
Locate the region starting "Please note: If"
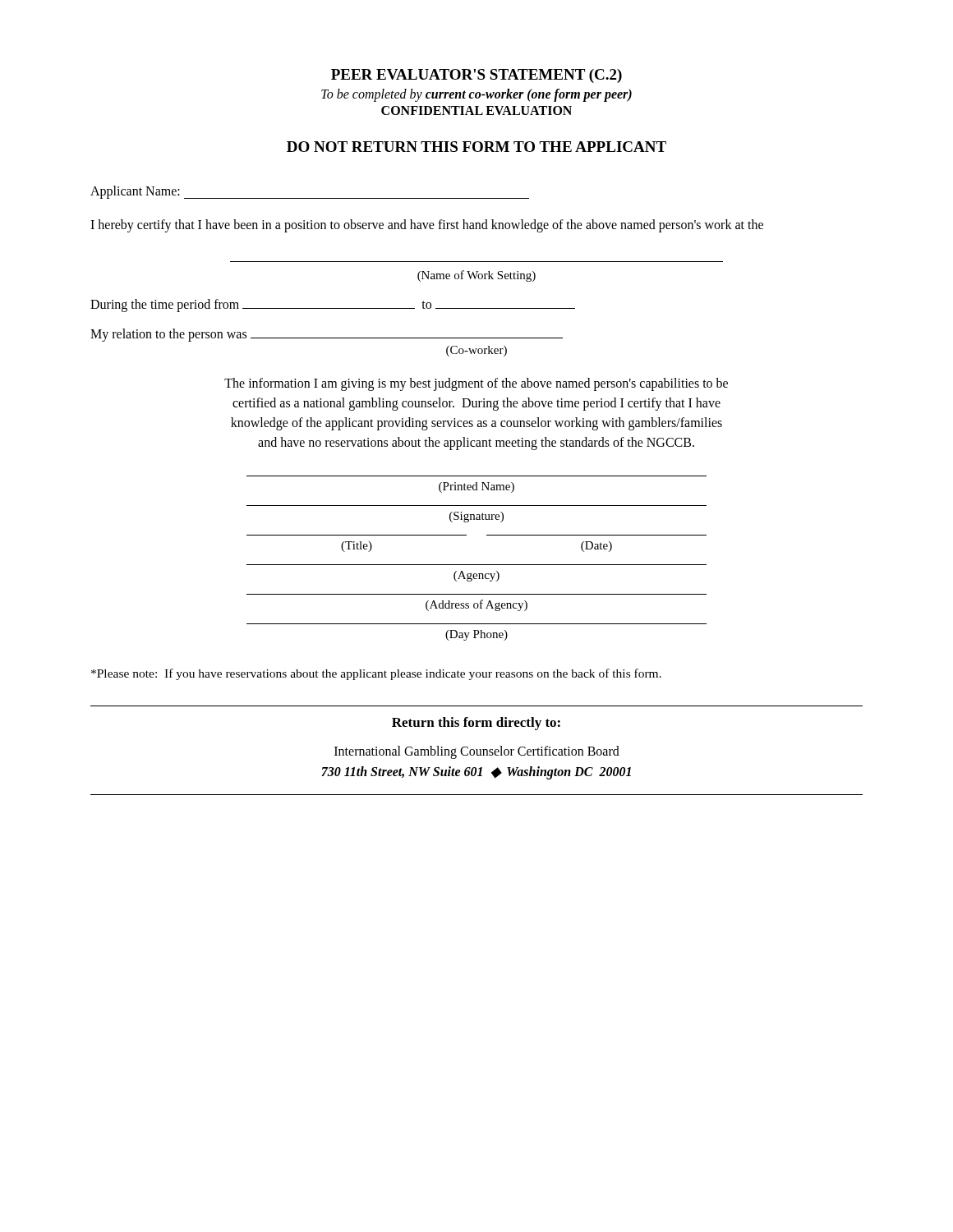point(376,673)
